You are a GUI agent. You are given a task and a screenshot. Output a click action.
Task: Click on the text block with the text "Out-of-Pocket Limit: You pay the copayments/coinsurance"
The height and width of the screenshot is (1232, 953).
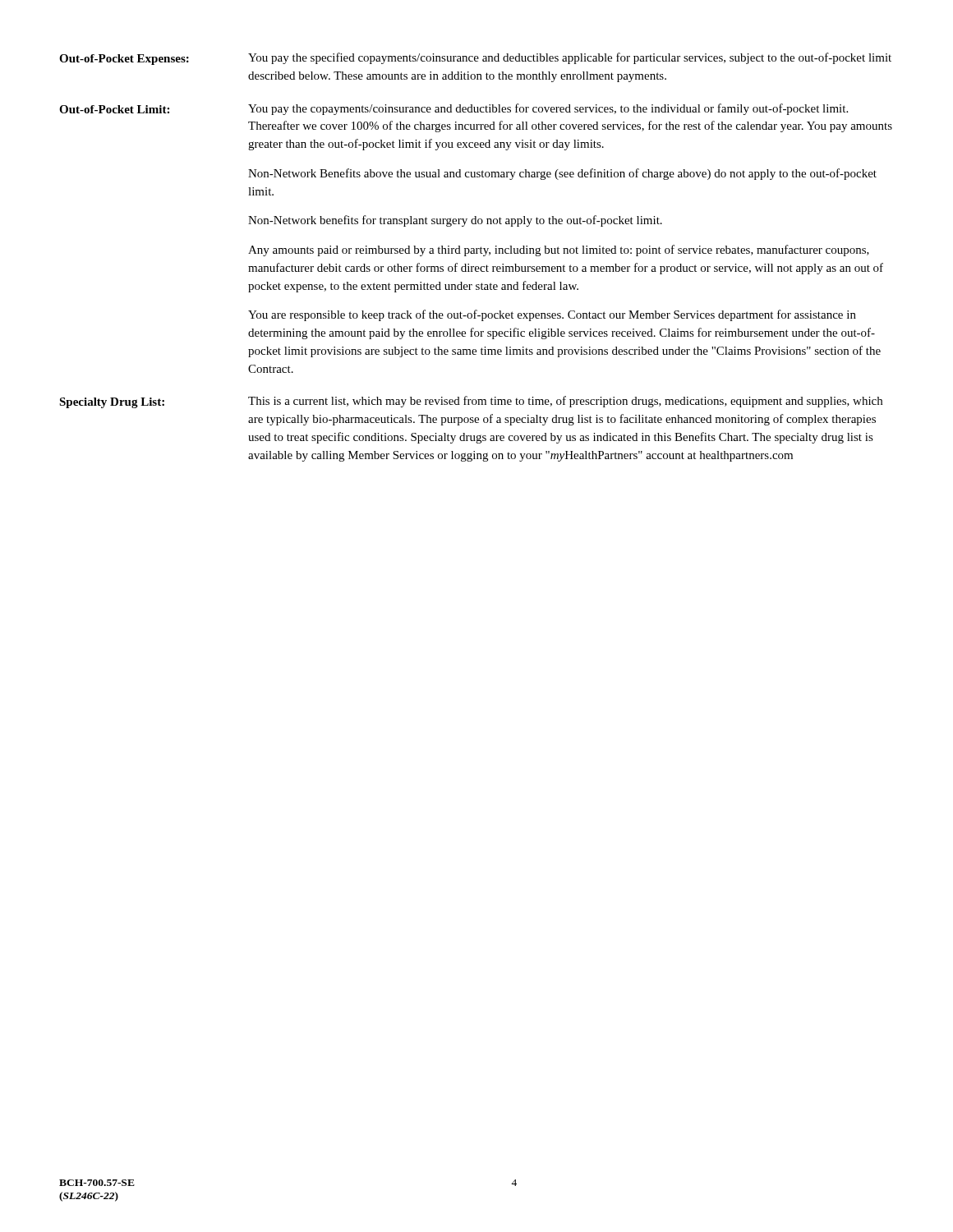476,239
